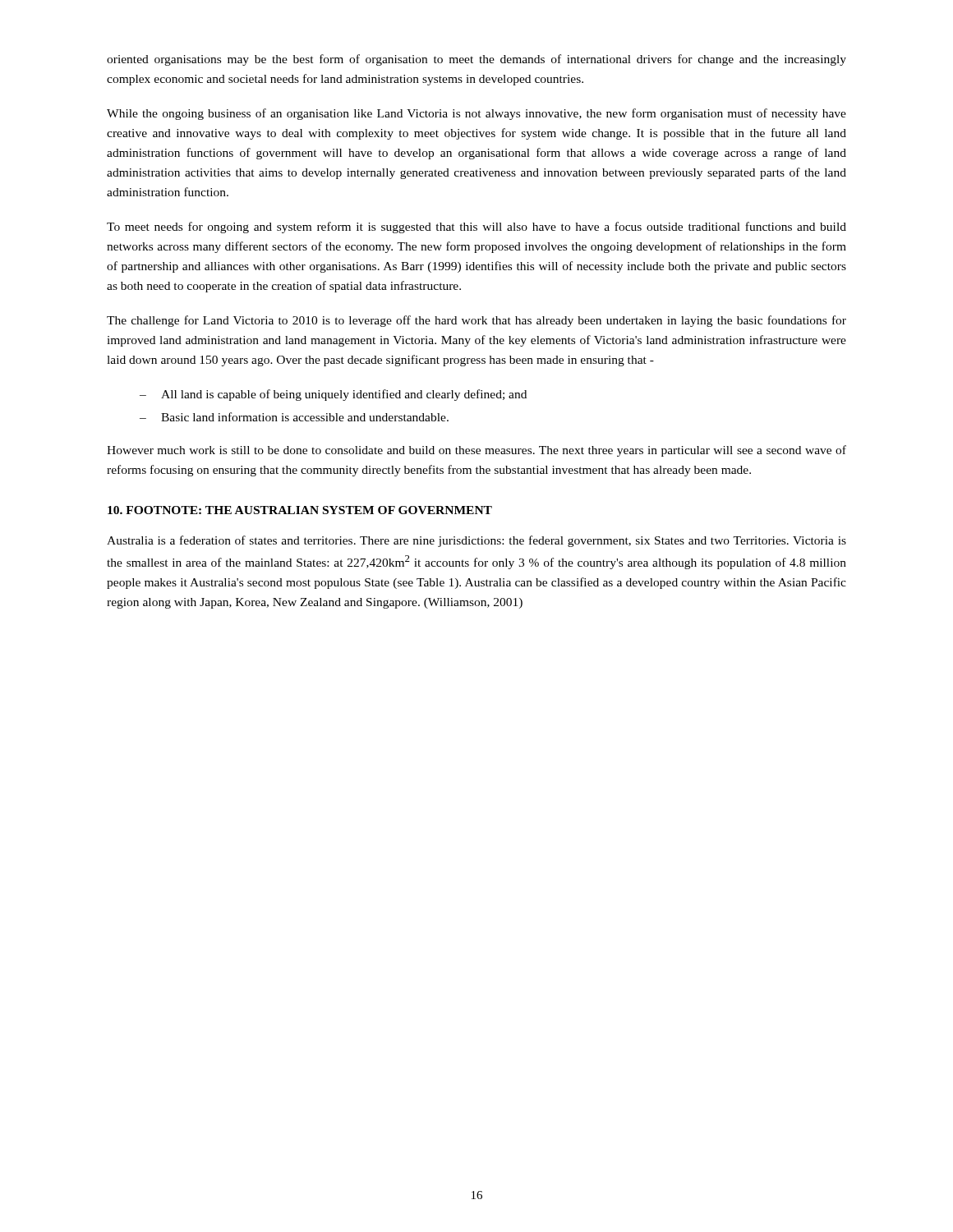Viewport: 953px width, 1232px height.
Task: Locate the text block with the text "The challenge for Land Victoria to"
Action: tap(476, 340)
